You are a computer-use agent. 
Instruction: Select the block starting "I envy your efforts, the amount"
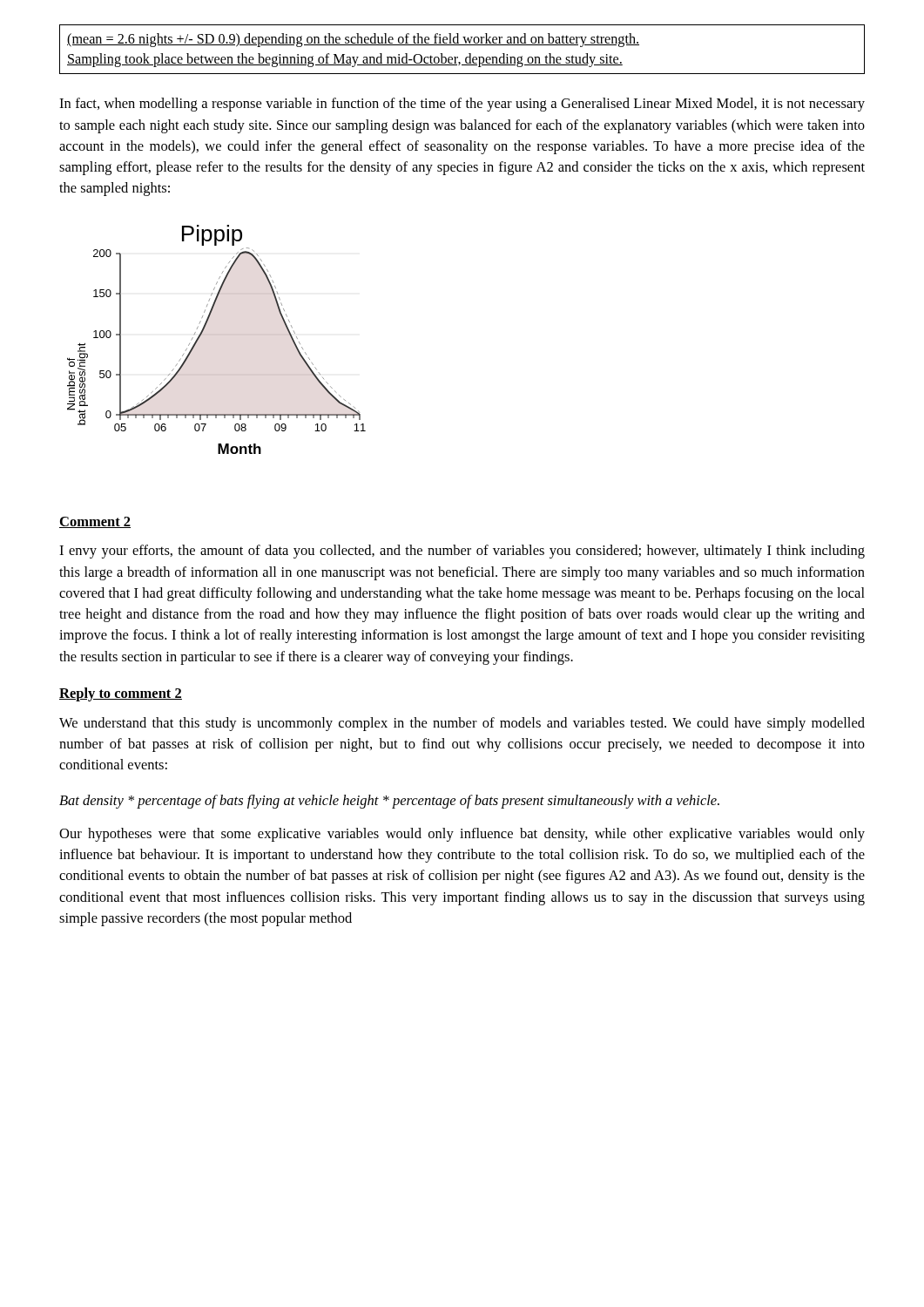(462, 604)
